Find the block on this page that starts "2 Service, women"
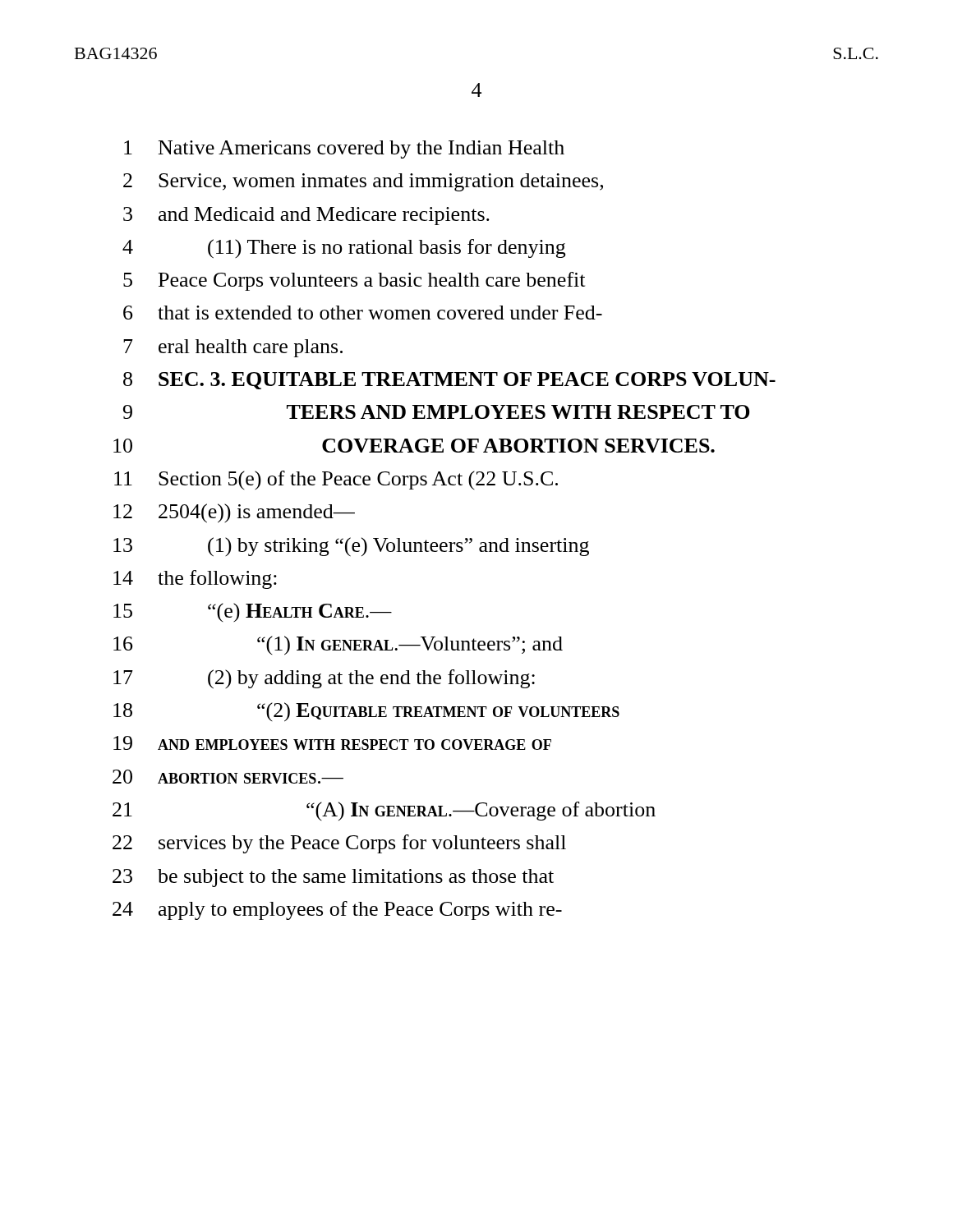953x1232 pixels. click(476, 181)
